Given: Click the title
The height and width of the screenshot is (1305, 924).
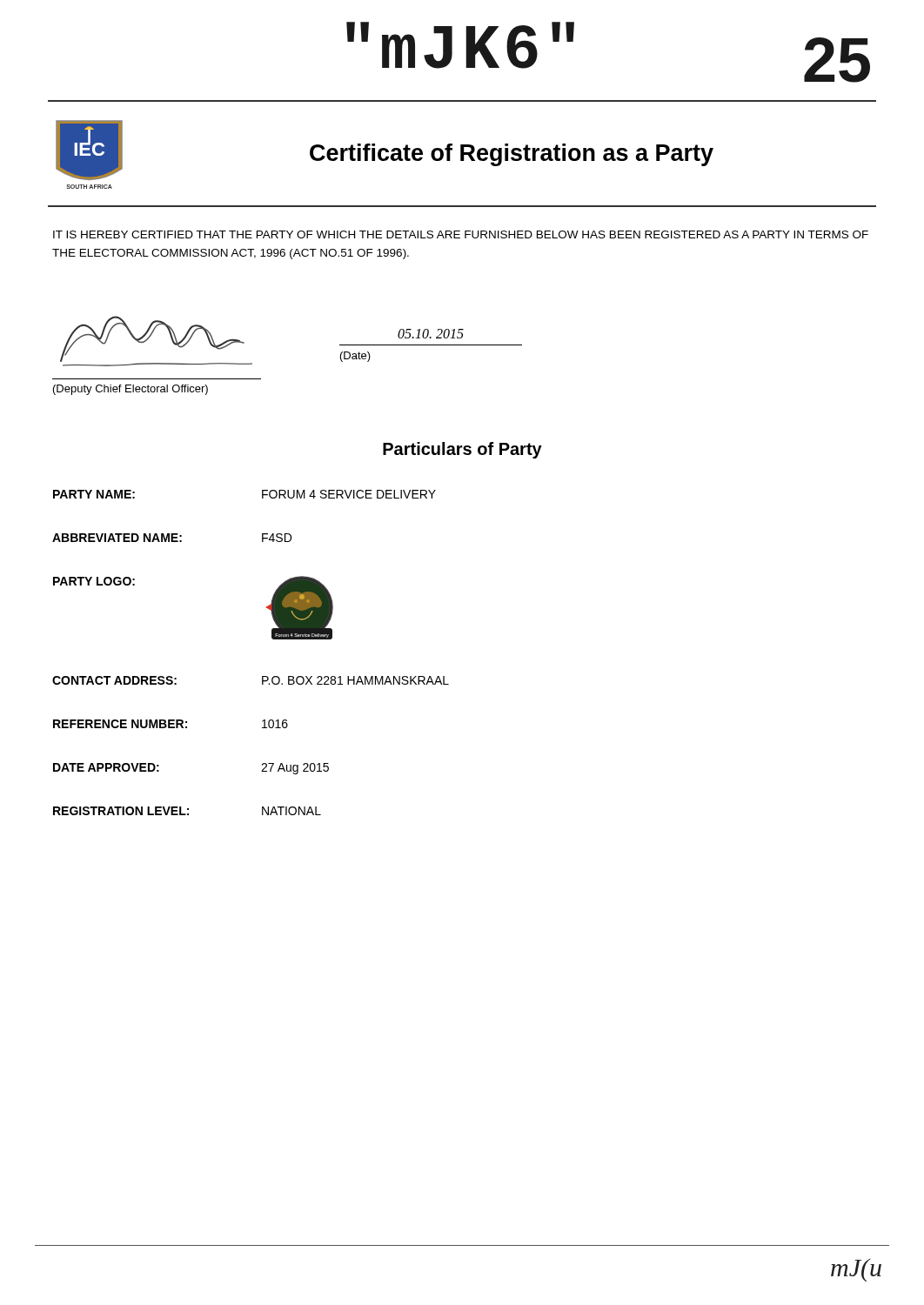Looking at the screenshot, I should coord(511,153).
